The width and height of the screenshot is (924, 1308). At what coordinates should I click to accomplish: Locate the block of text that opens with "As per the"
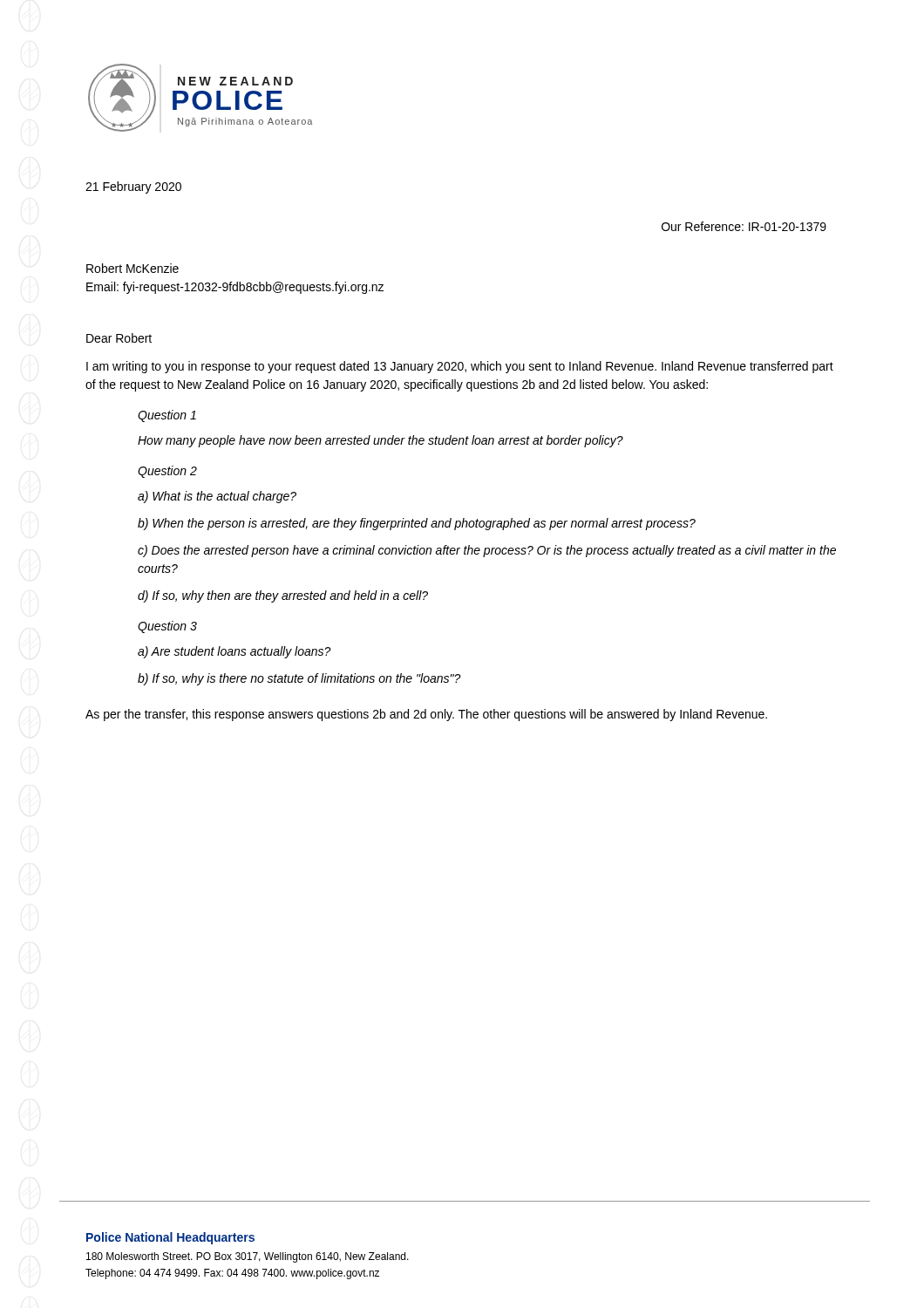427,714
